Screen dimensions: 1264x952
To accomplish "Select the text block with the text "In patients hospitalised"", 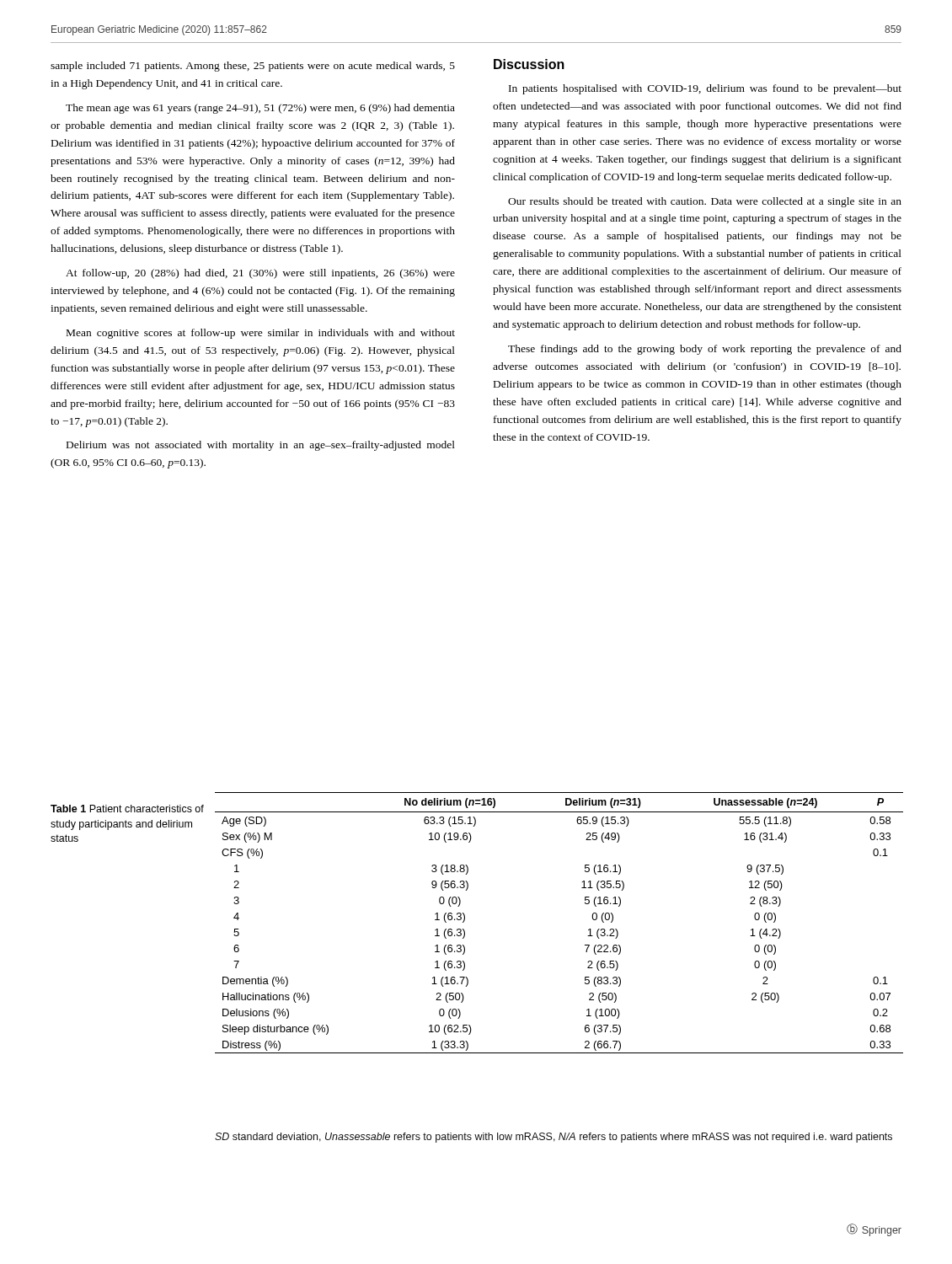I will coord(697,263).
